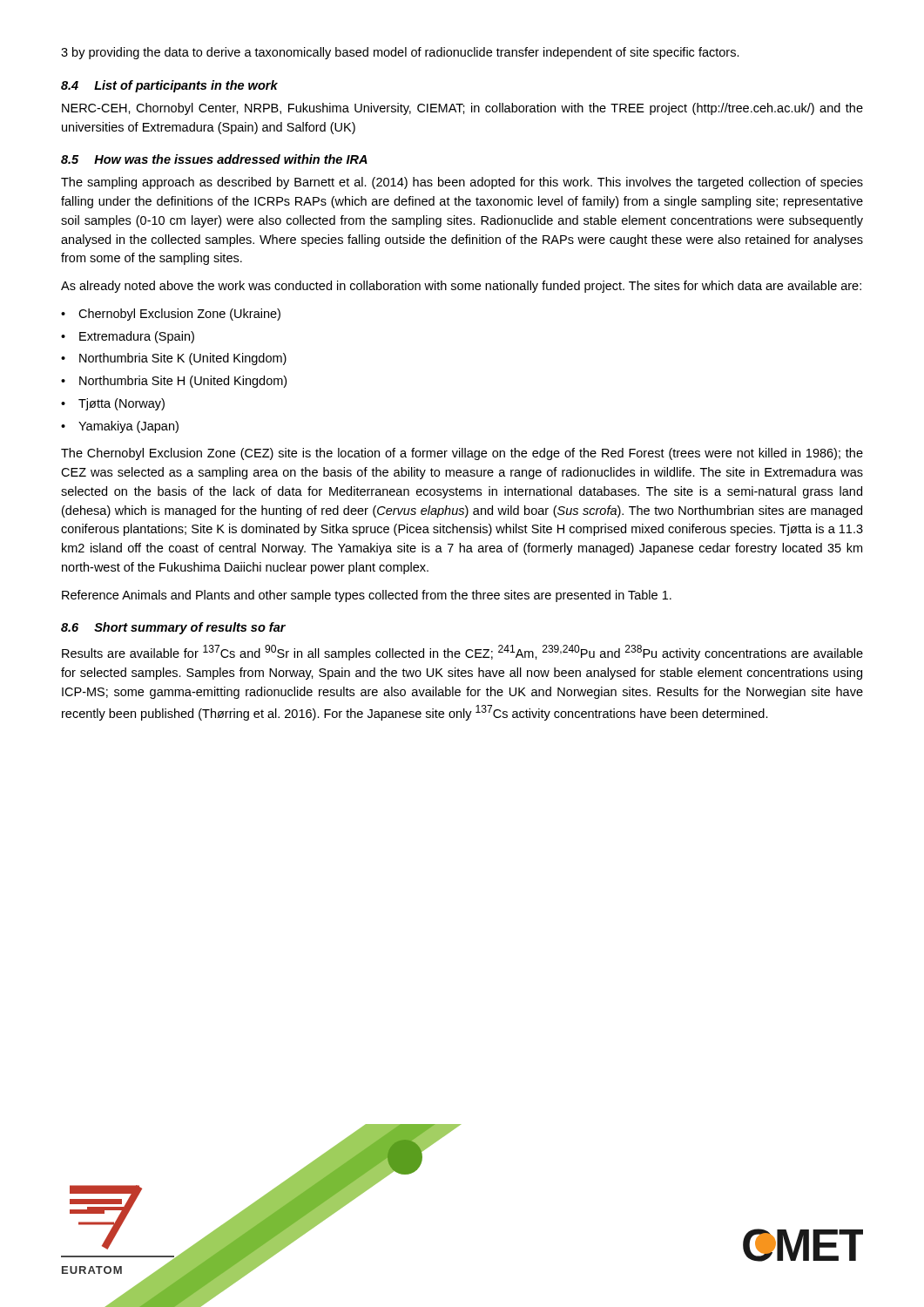Point to the text block starting "8.4 List of participants in the work"

click(169, 85)
